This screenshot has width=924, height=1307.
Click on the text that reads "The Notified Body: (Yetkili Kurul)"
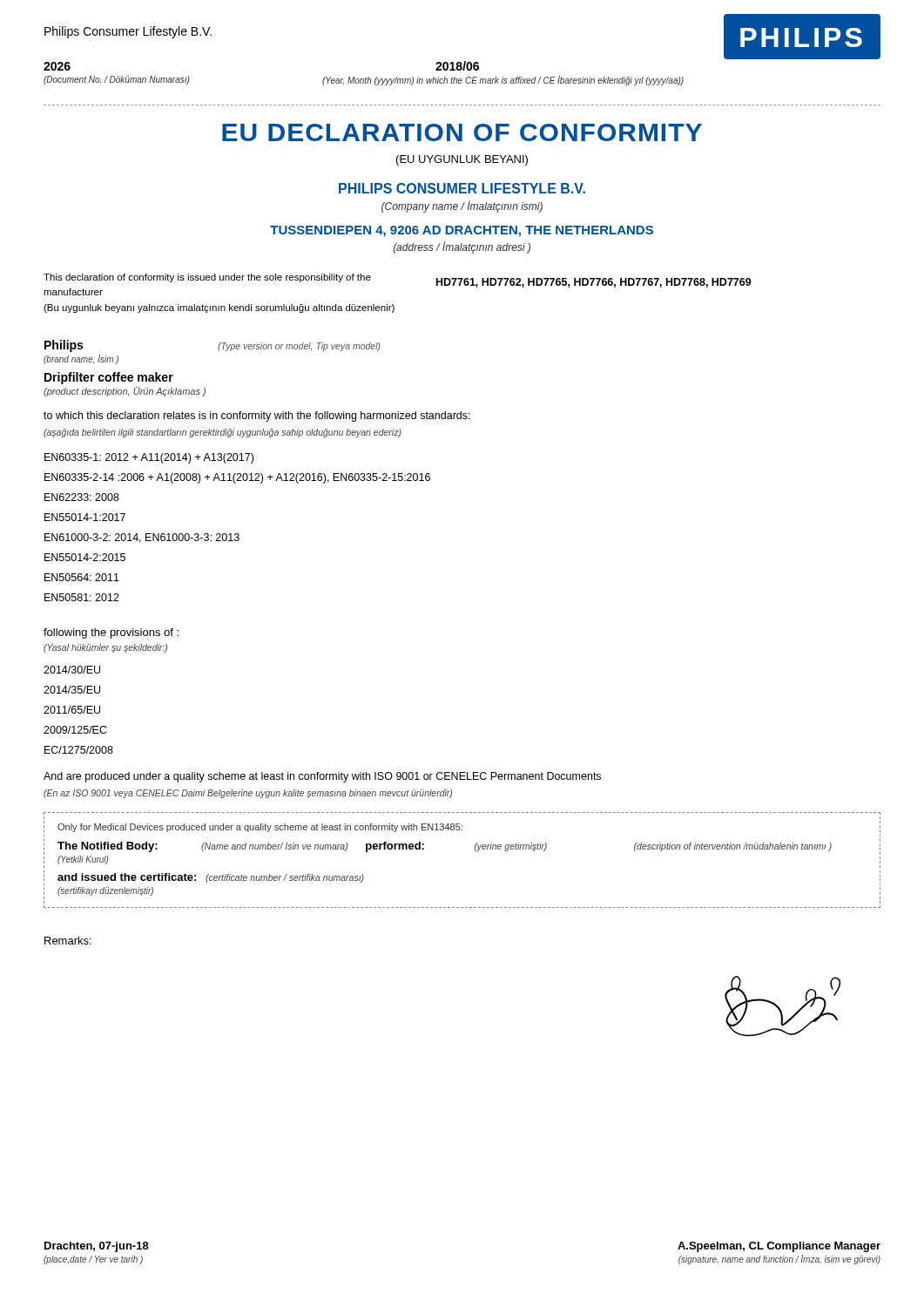(x=108, y=852)
